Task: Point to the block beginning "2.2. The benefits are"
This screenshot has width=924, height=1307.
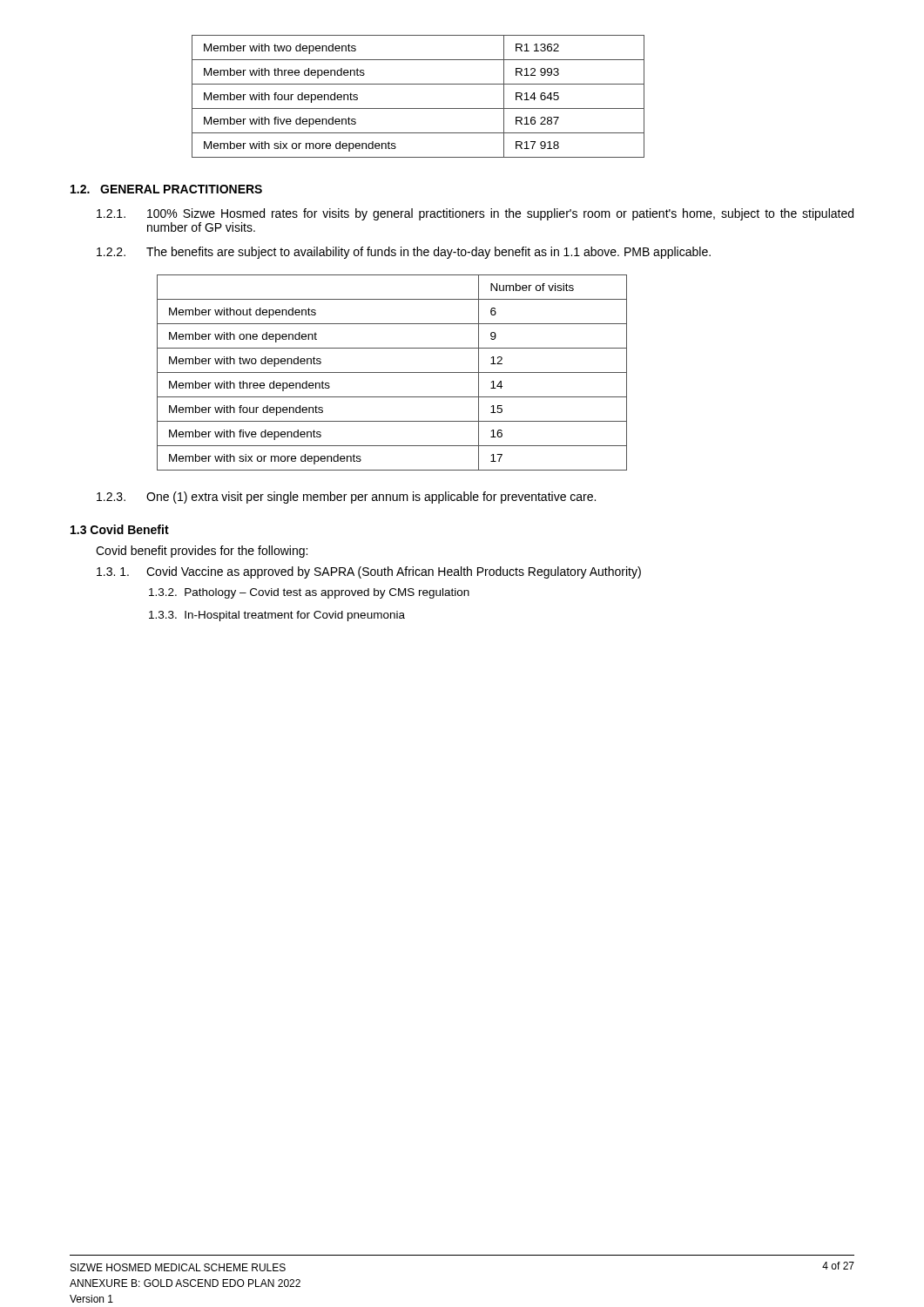Action: point(475,252)
